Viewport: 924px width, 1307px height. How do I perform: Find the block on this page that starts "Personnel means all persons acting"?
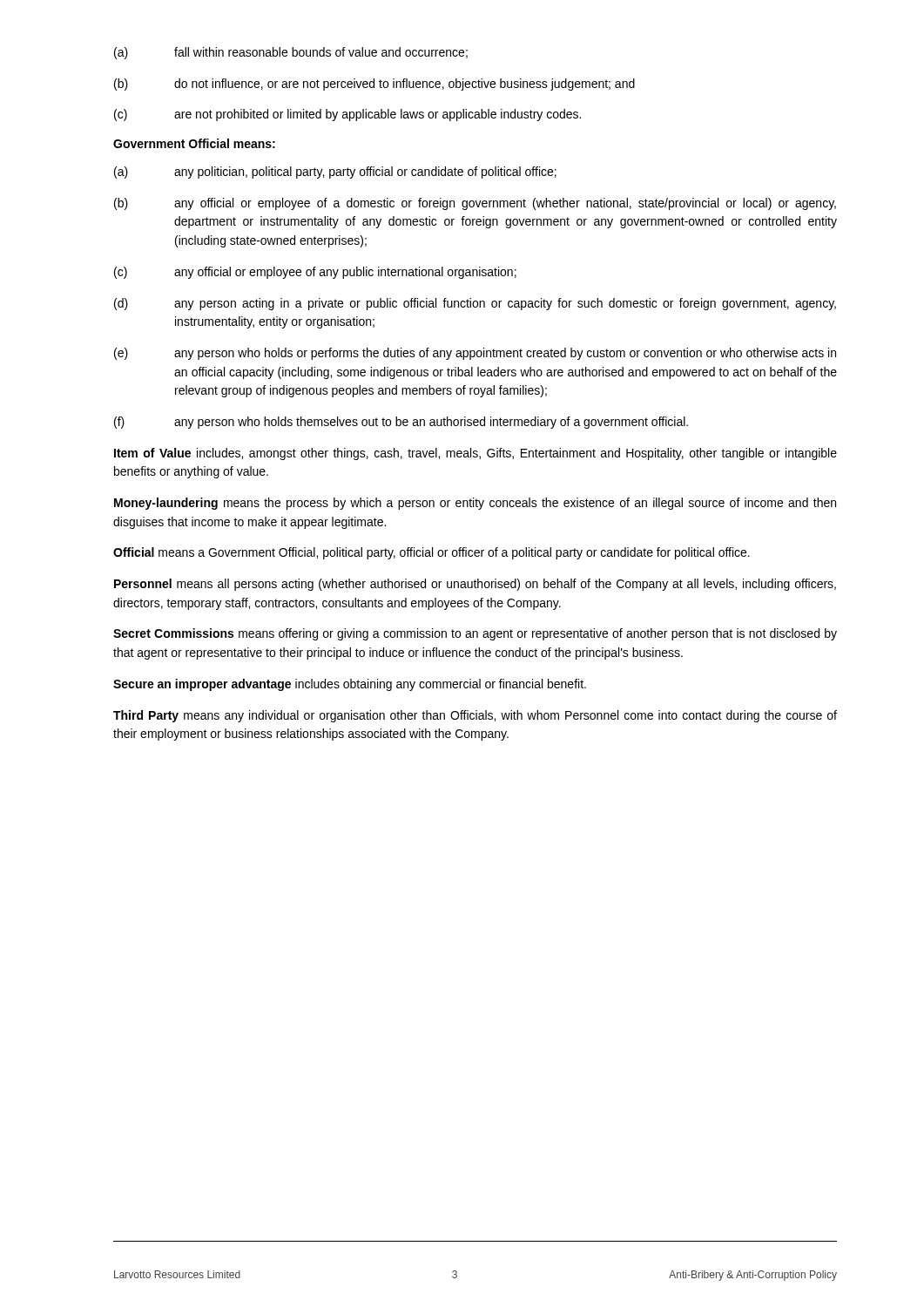(475, 593)
